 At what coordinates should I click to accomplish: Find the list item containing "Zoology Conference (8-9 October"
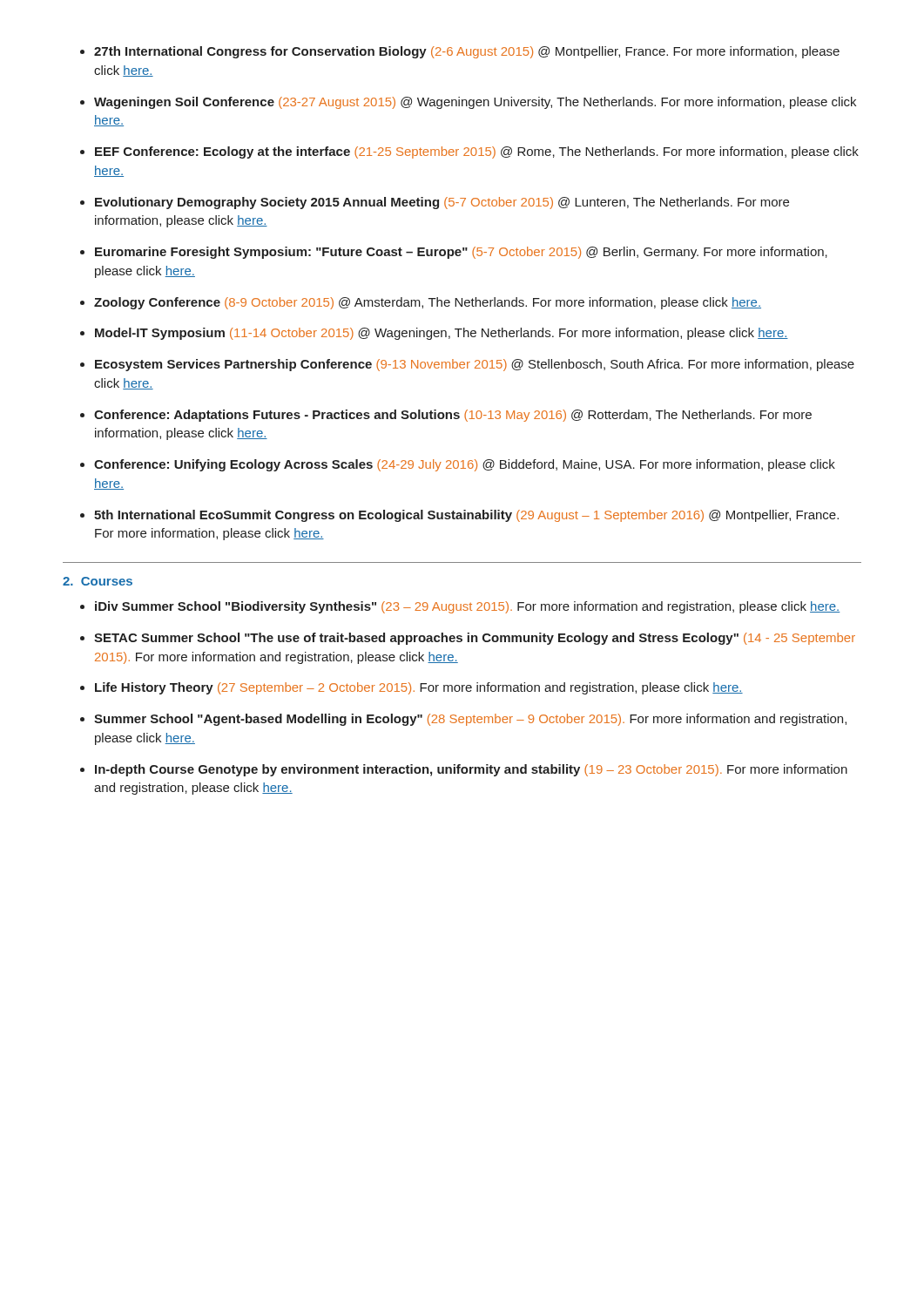click(428, 301)
